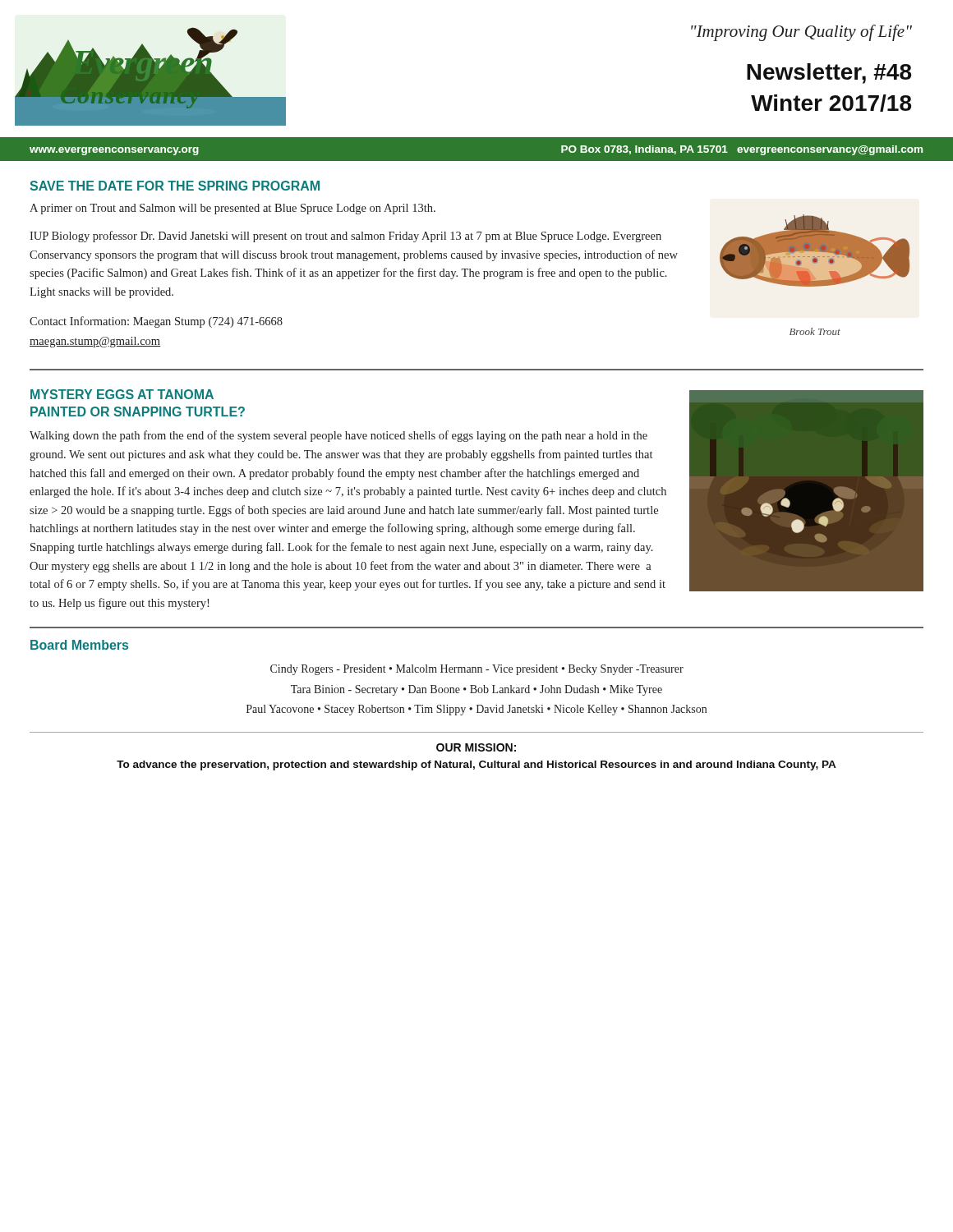This screenshot has width=953, height=1232.
Task: Point to the passage starting "Board Members"
Action: (79, 646)
